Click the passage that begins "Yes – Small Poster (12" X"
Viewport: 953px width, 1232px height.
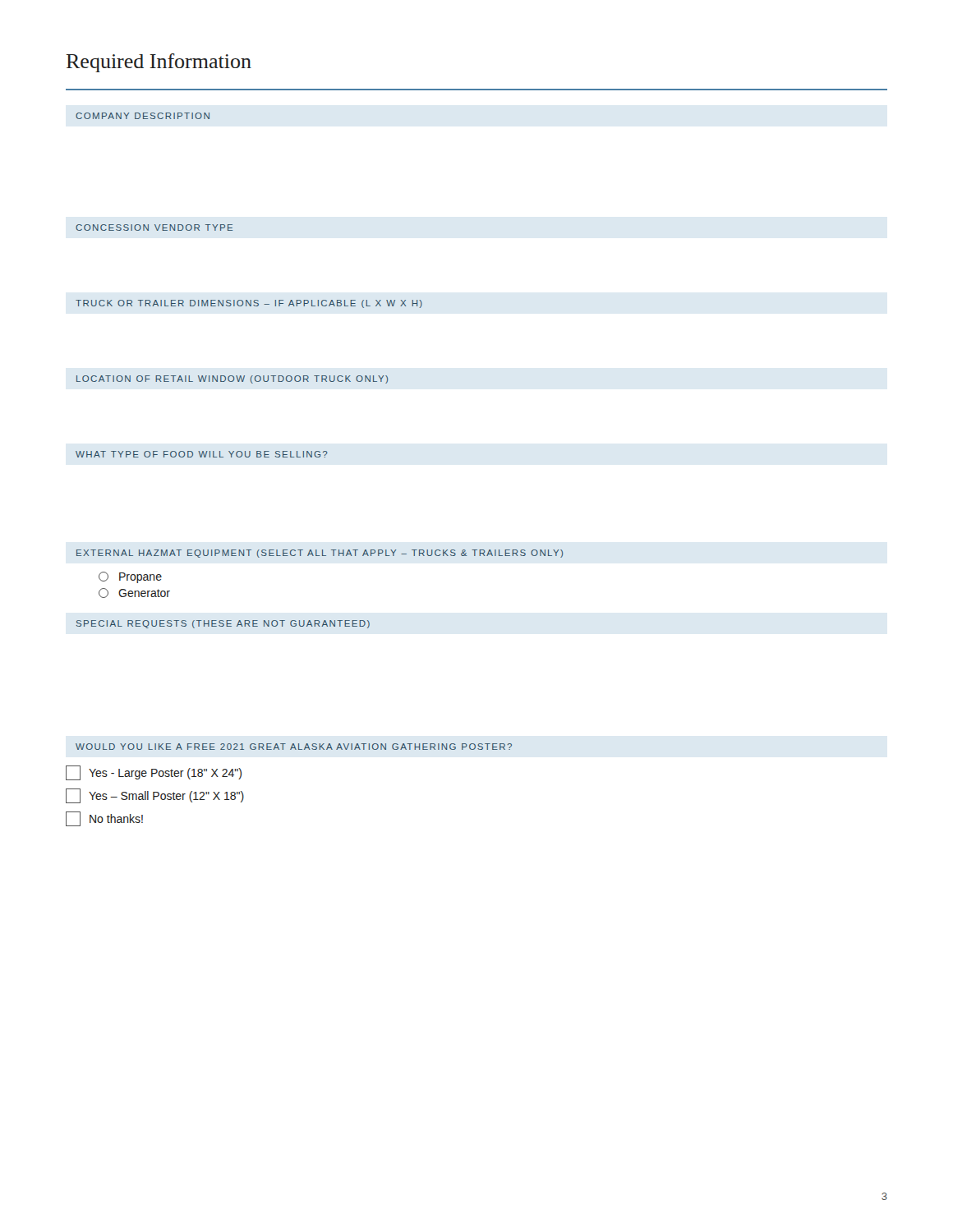[x=155, y=796]
